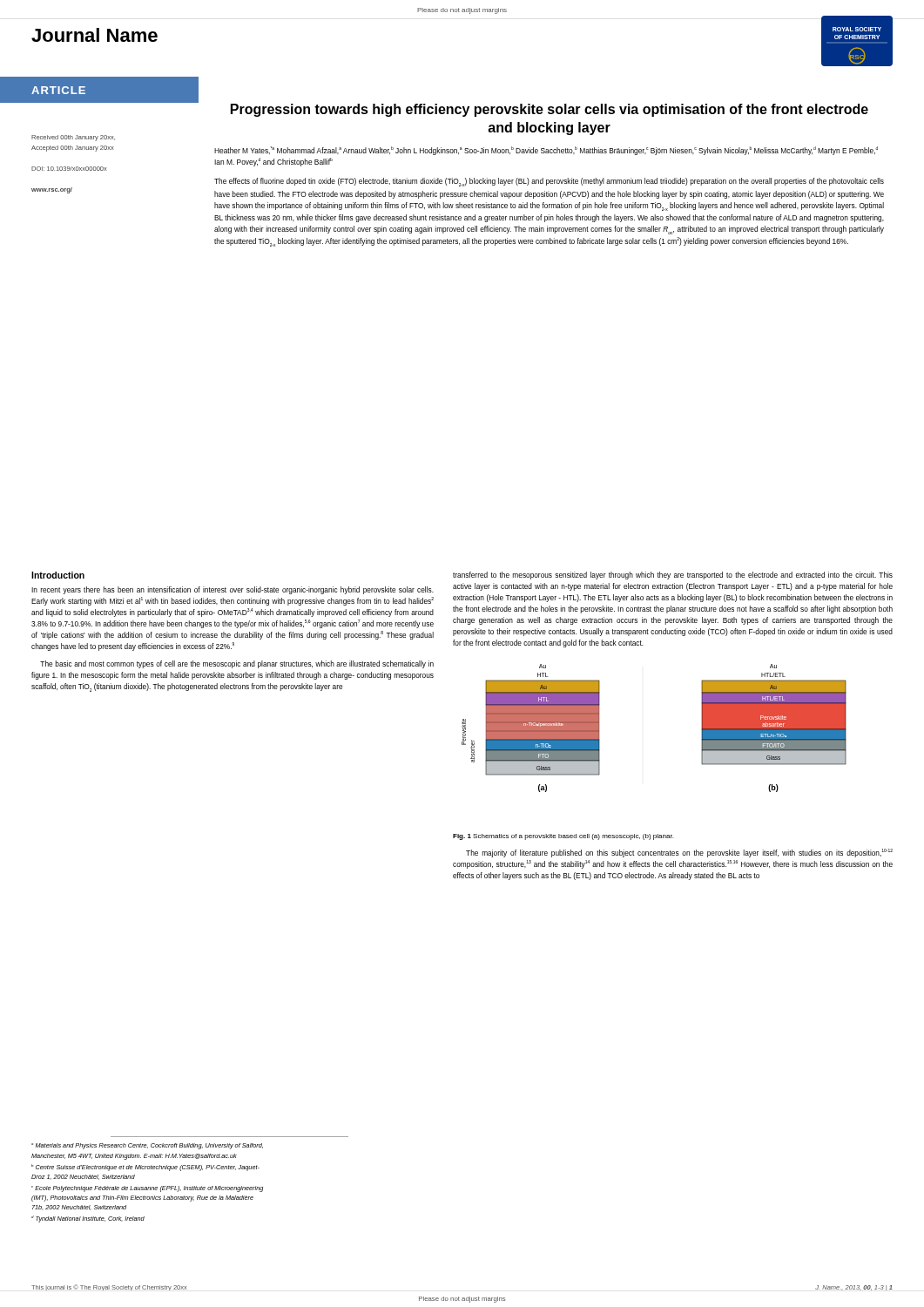The height and width of the screenshot is (1307, 924).
Task: Select the block starting "Fig. 1 Schematics of"
Action: [x=563, y=836]
